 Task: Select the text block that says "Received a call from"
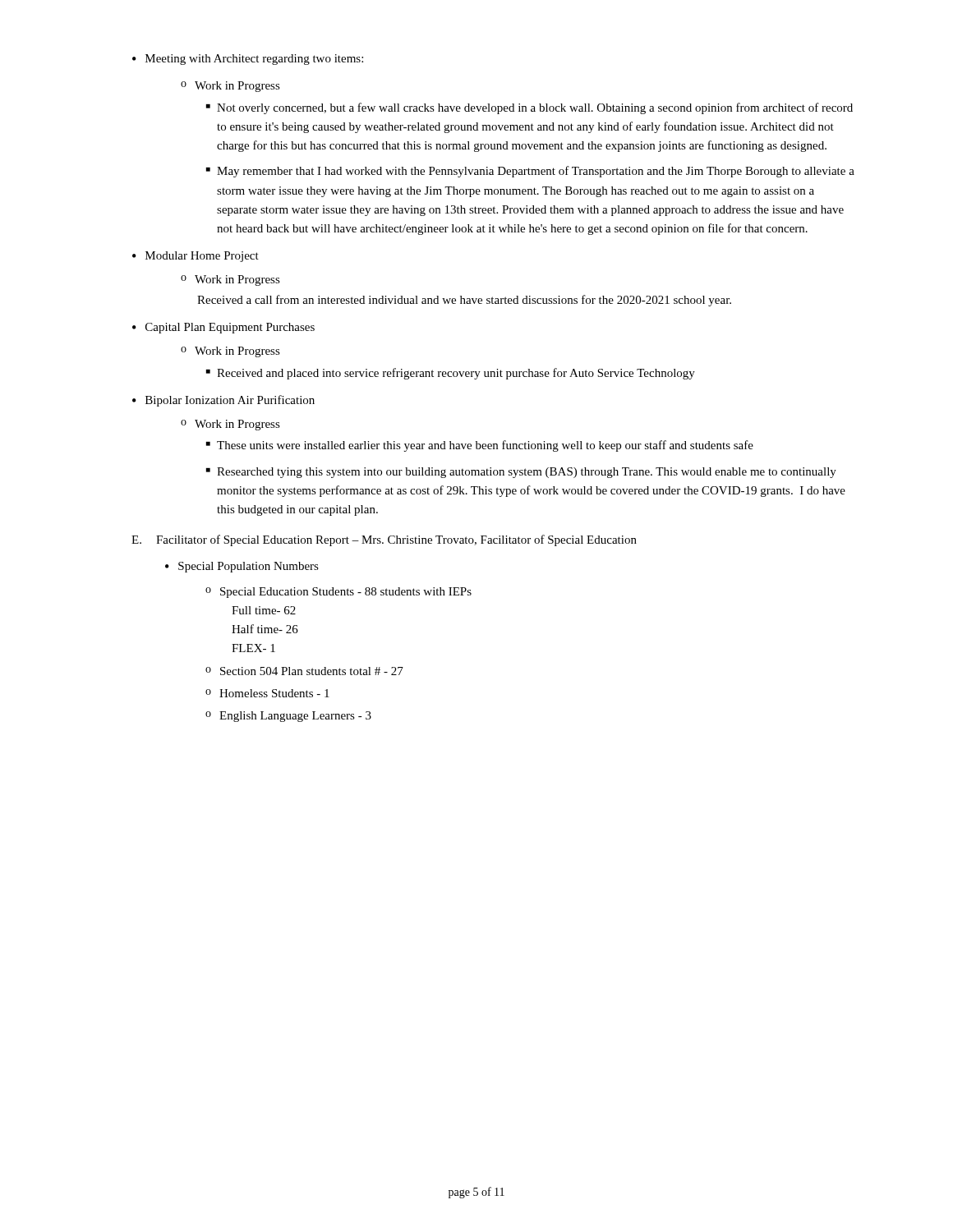465,300
